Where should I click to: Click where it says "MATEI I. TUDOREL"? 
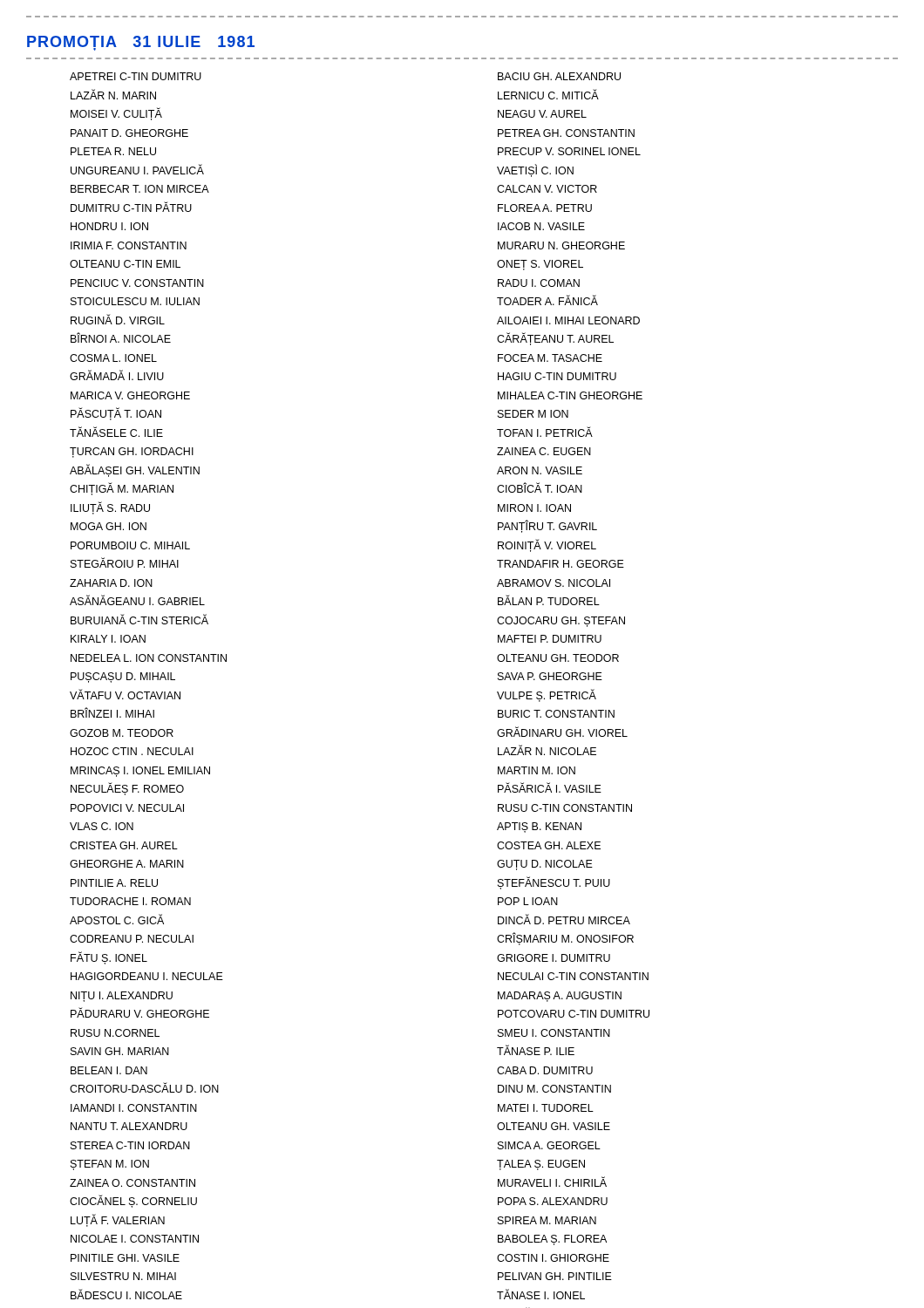[x=545, y=1108]
